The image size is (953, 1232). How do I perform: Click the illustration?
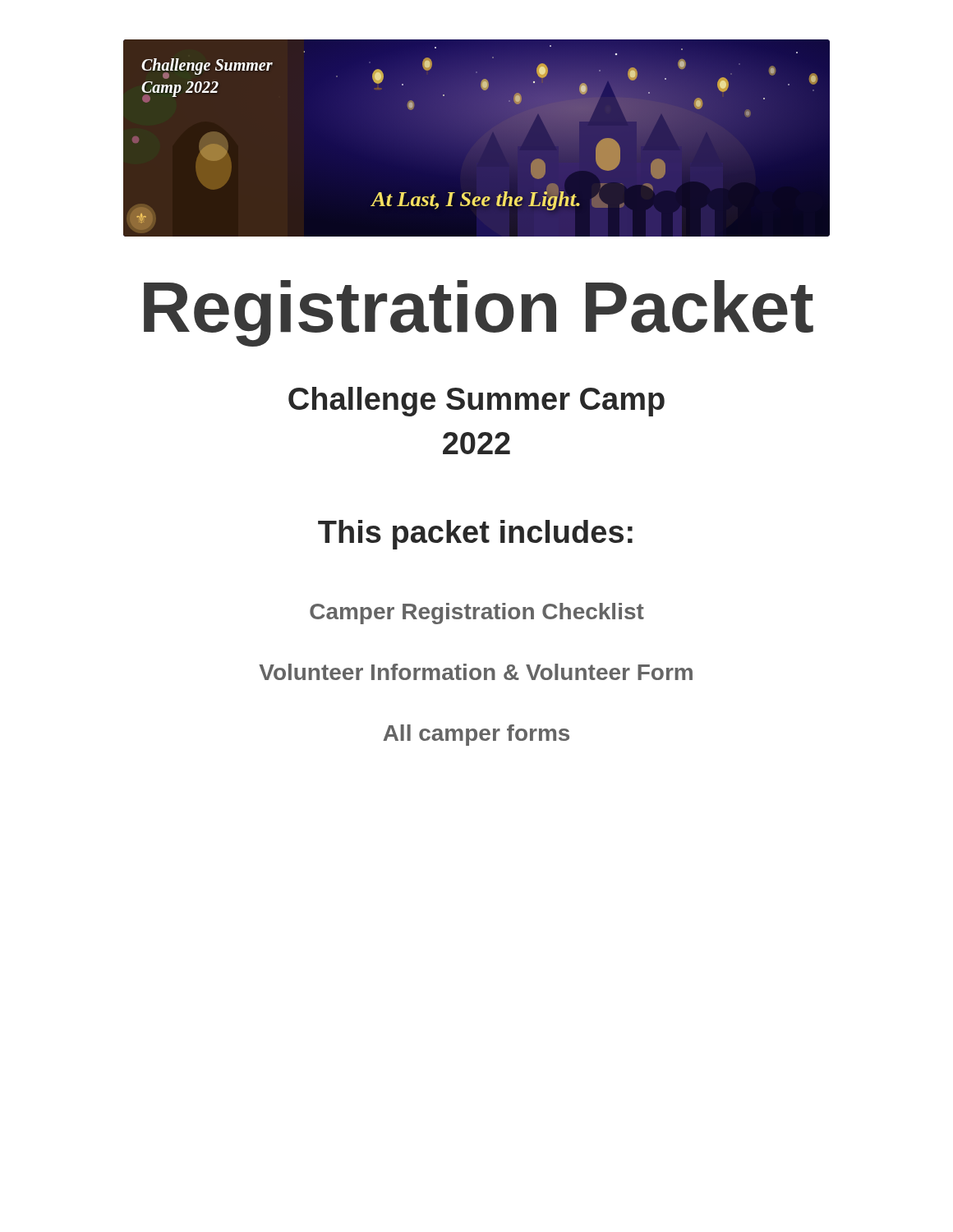click(x=476, y=118)
